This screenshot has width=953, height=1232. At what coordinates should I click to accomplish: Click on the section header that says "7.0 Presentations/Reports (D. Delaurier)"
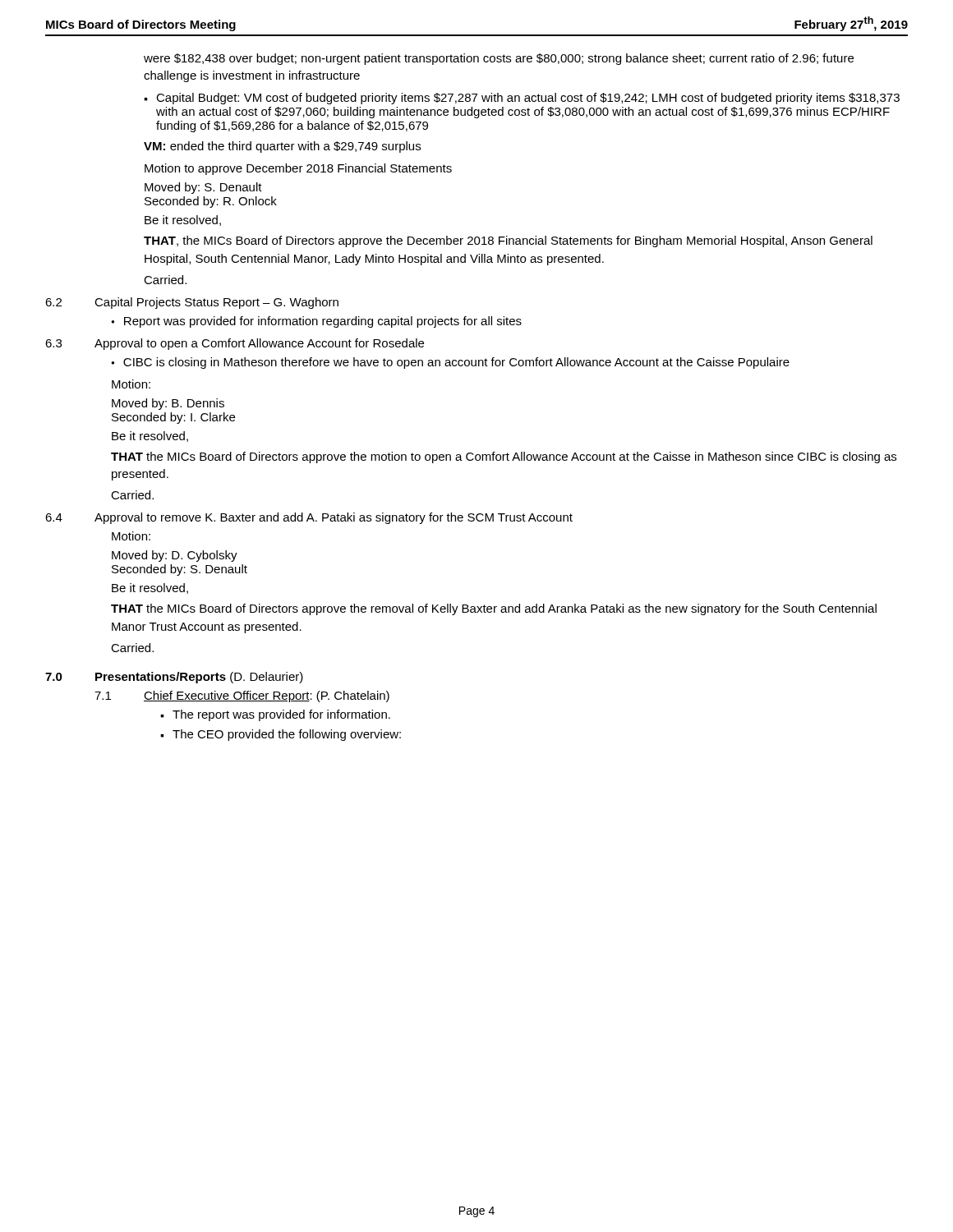coord(174,678)
